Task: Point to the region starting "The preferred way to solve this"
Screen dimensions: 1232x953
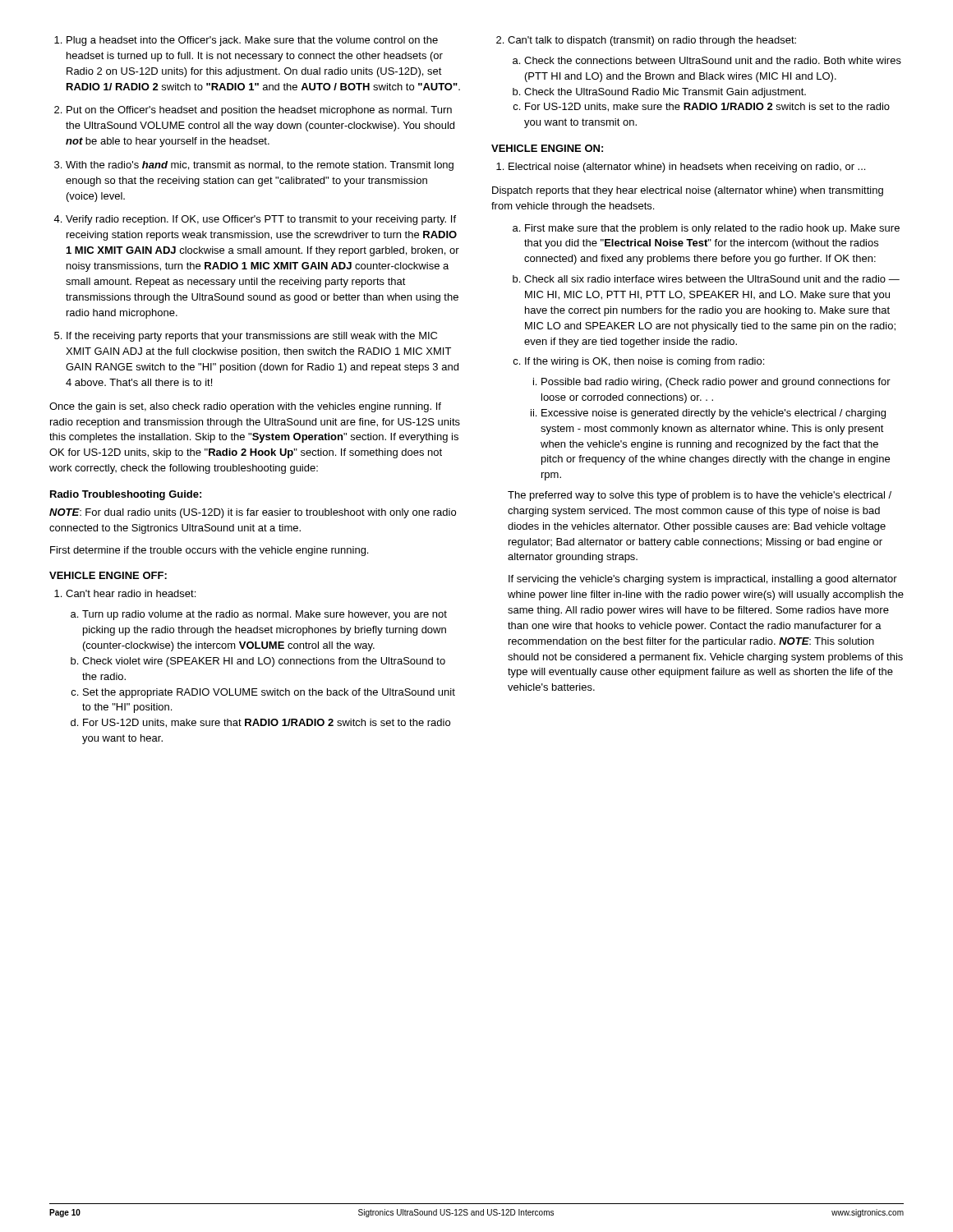Action: point(700,526)
